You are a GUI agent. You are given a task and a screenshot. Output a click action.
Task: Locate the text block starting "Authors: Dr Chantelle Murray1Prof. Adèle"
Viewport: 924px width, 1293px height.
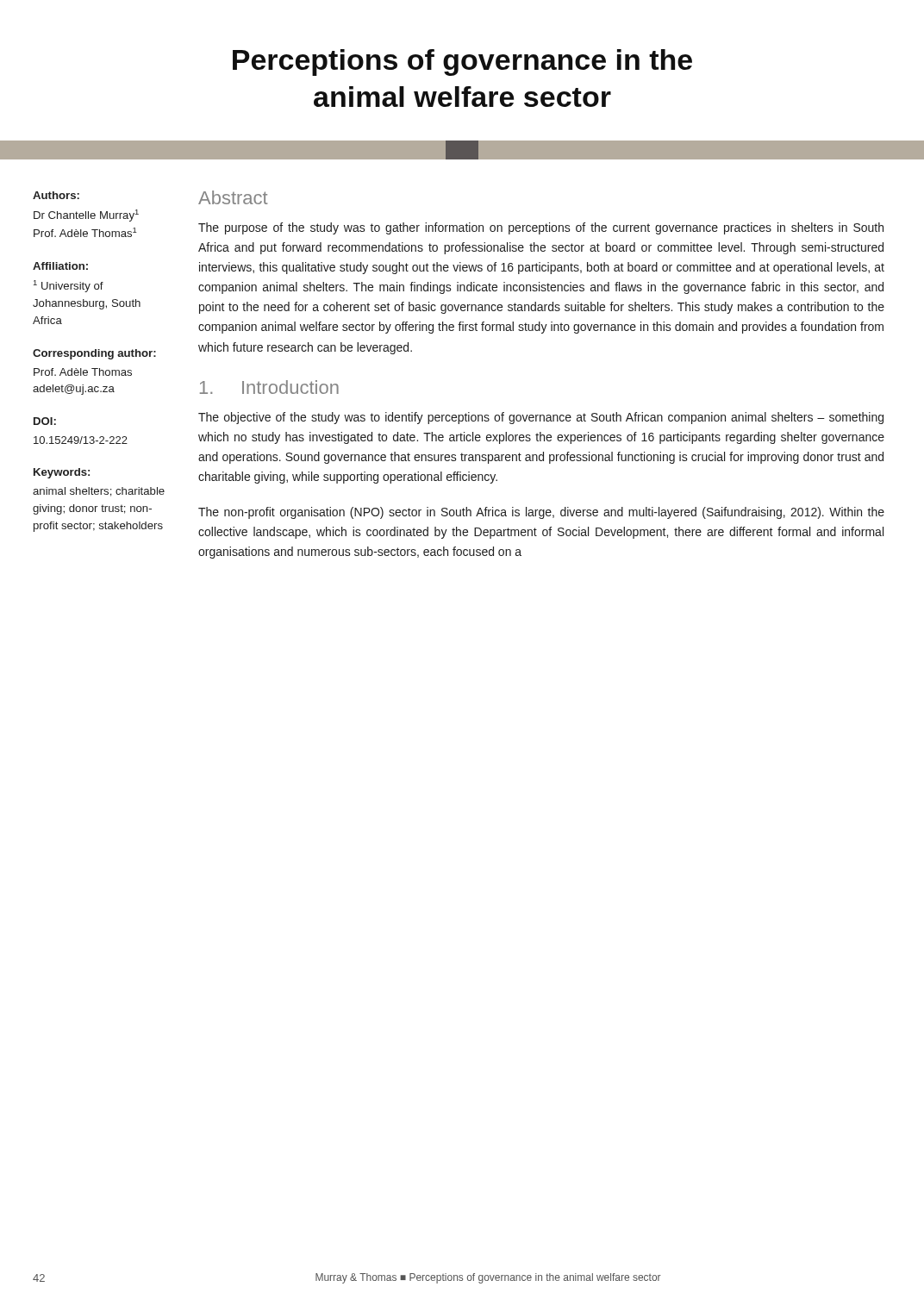pos(103,215)
